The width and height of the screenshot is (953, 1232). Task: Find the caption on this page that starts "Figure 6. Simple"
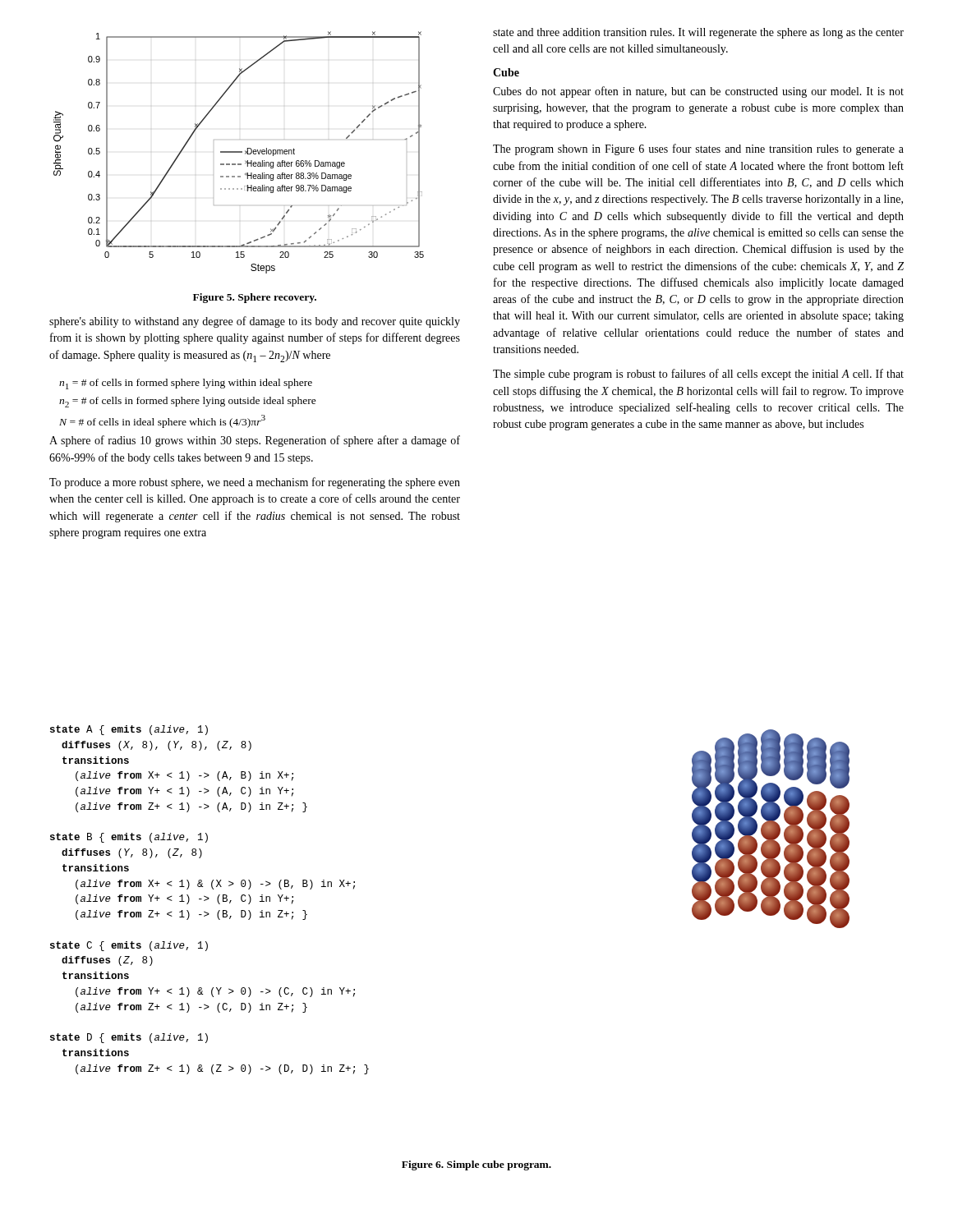point(476,1164)
